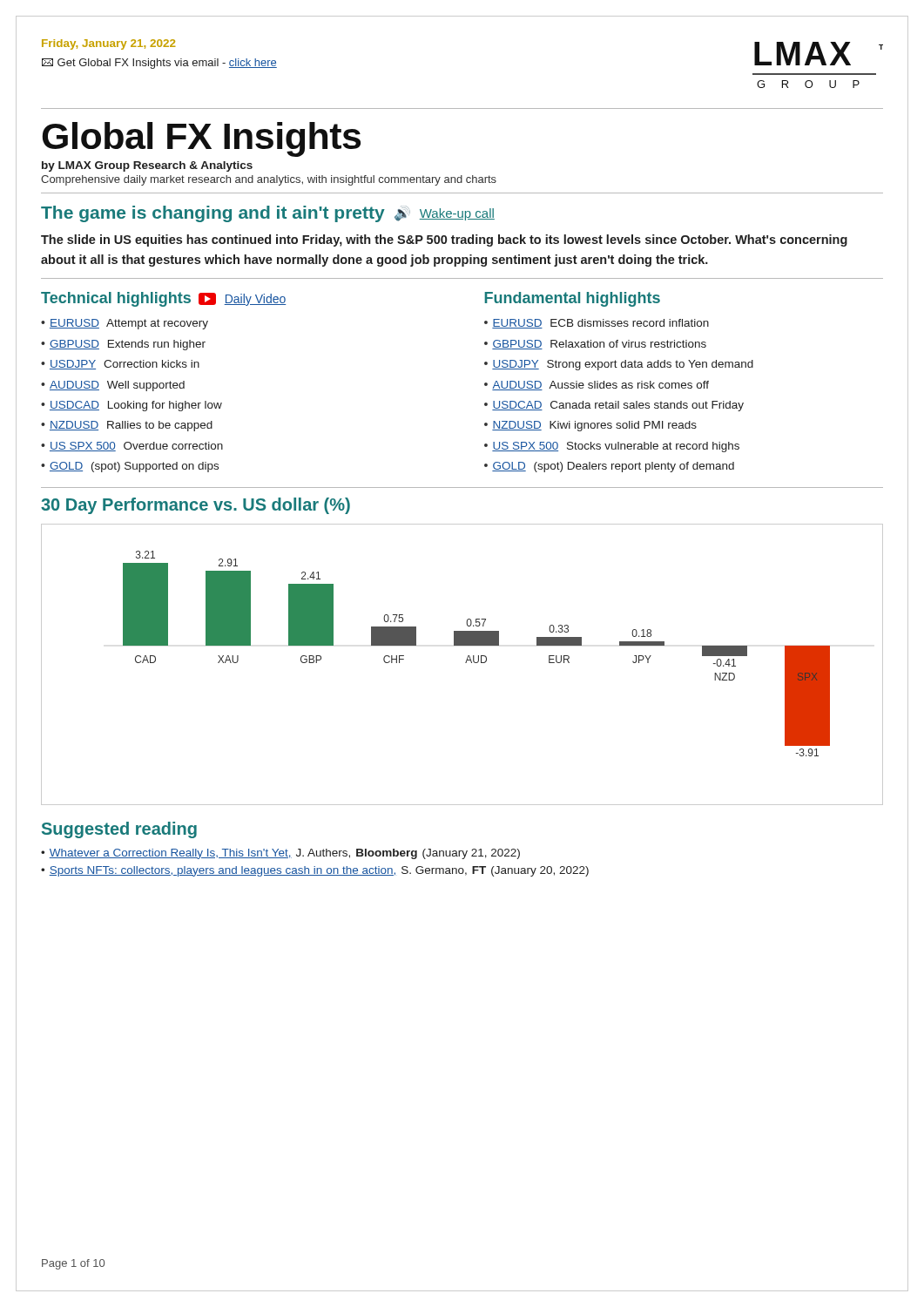
Task: Click where it says "USDJPY Correction kicks in"
Action: click(x=125, y=365)
